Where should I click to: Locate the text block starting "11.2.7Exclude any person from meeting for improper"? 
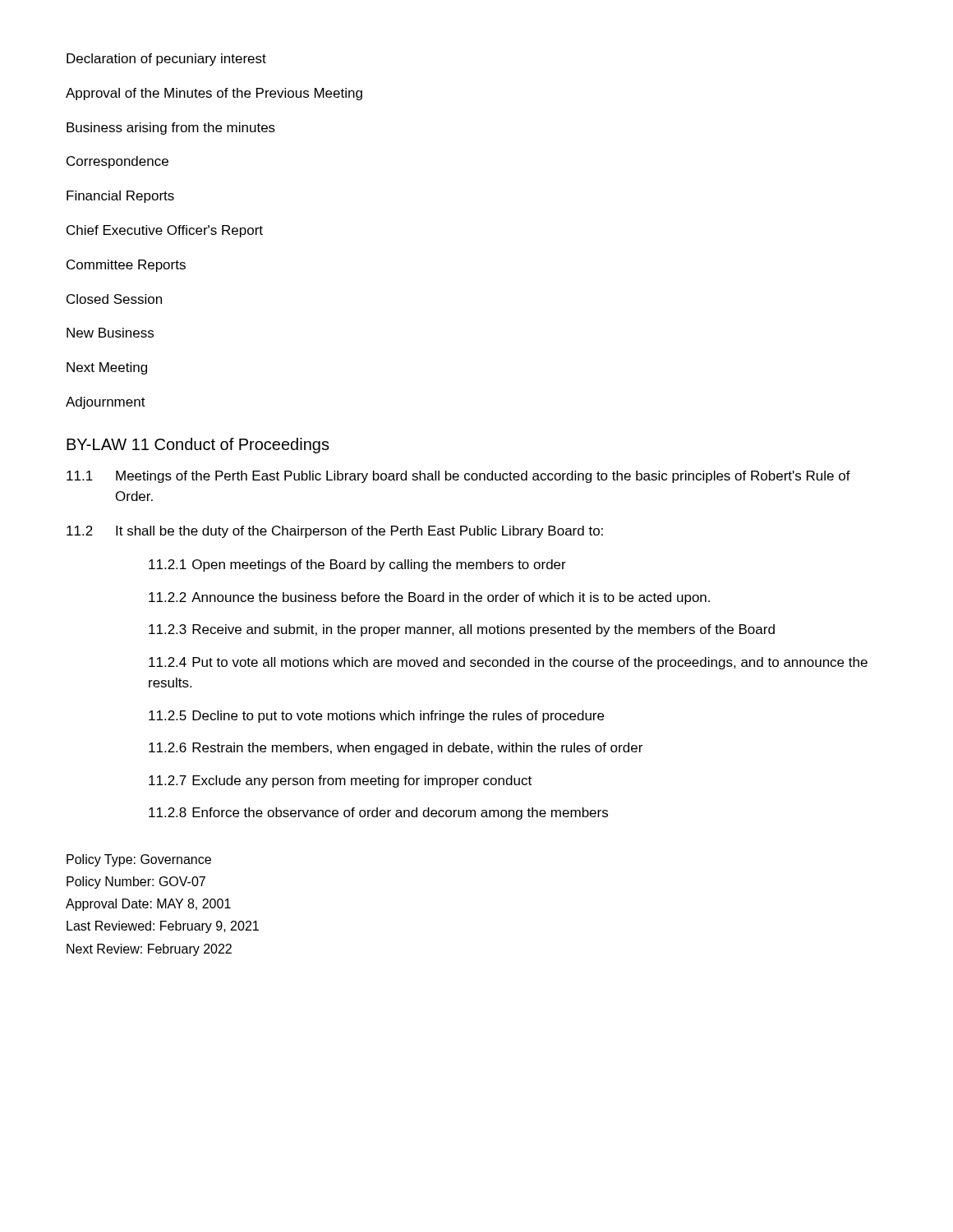pyautogui.click(x=340, y=780)
